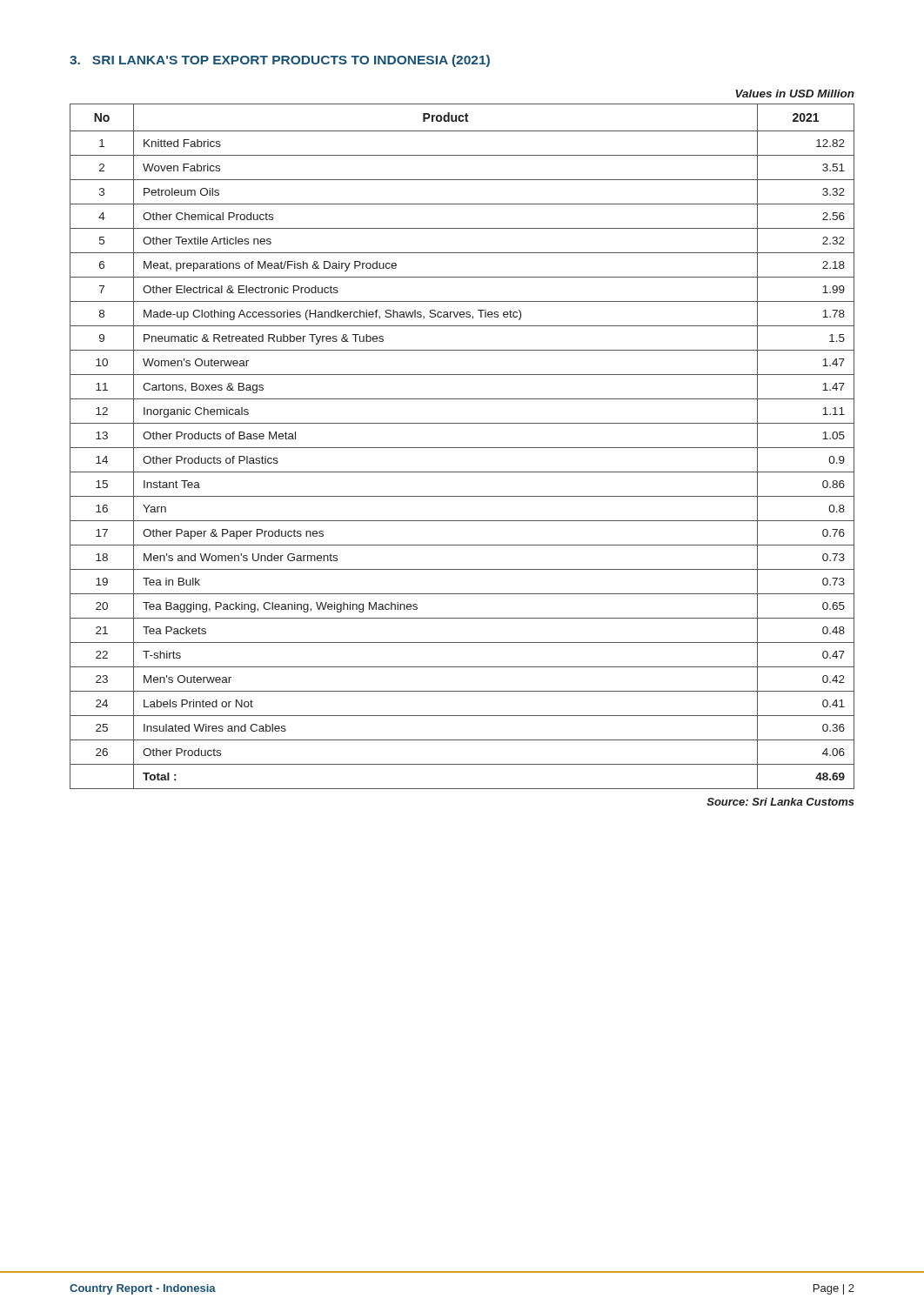Locate the caption that reads "Values in USD Million"

[795, 94]
